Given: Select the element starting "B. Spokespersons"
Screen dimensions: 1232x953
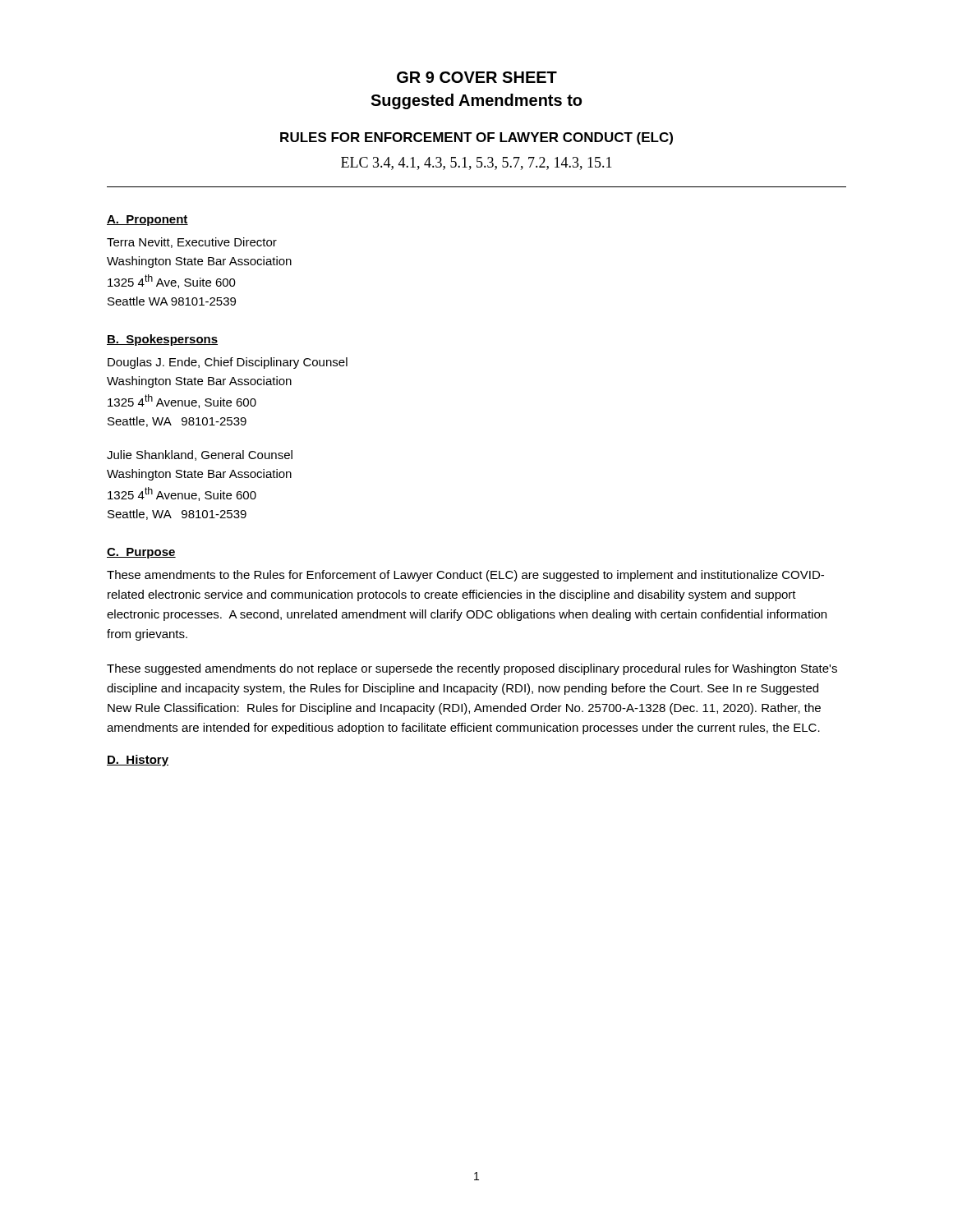Looking at the screenshot, I should point(162,339).
